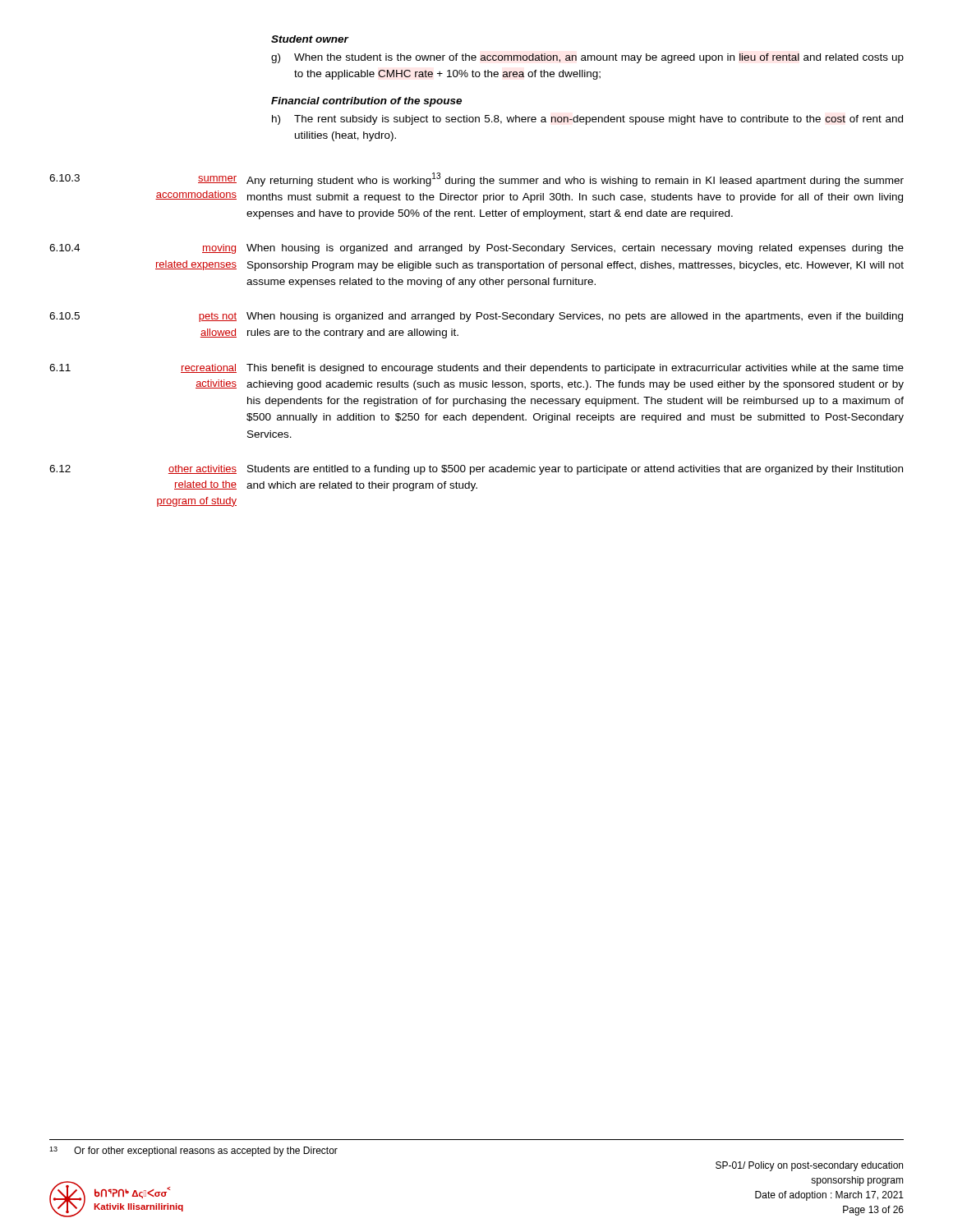Select the text starting "h) The rent subsidy is subject"
Viewport: 953px width, 1232px height.
[587, 127]
